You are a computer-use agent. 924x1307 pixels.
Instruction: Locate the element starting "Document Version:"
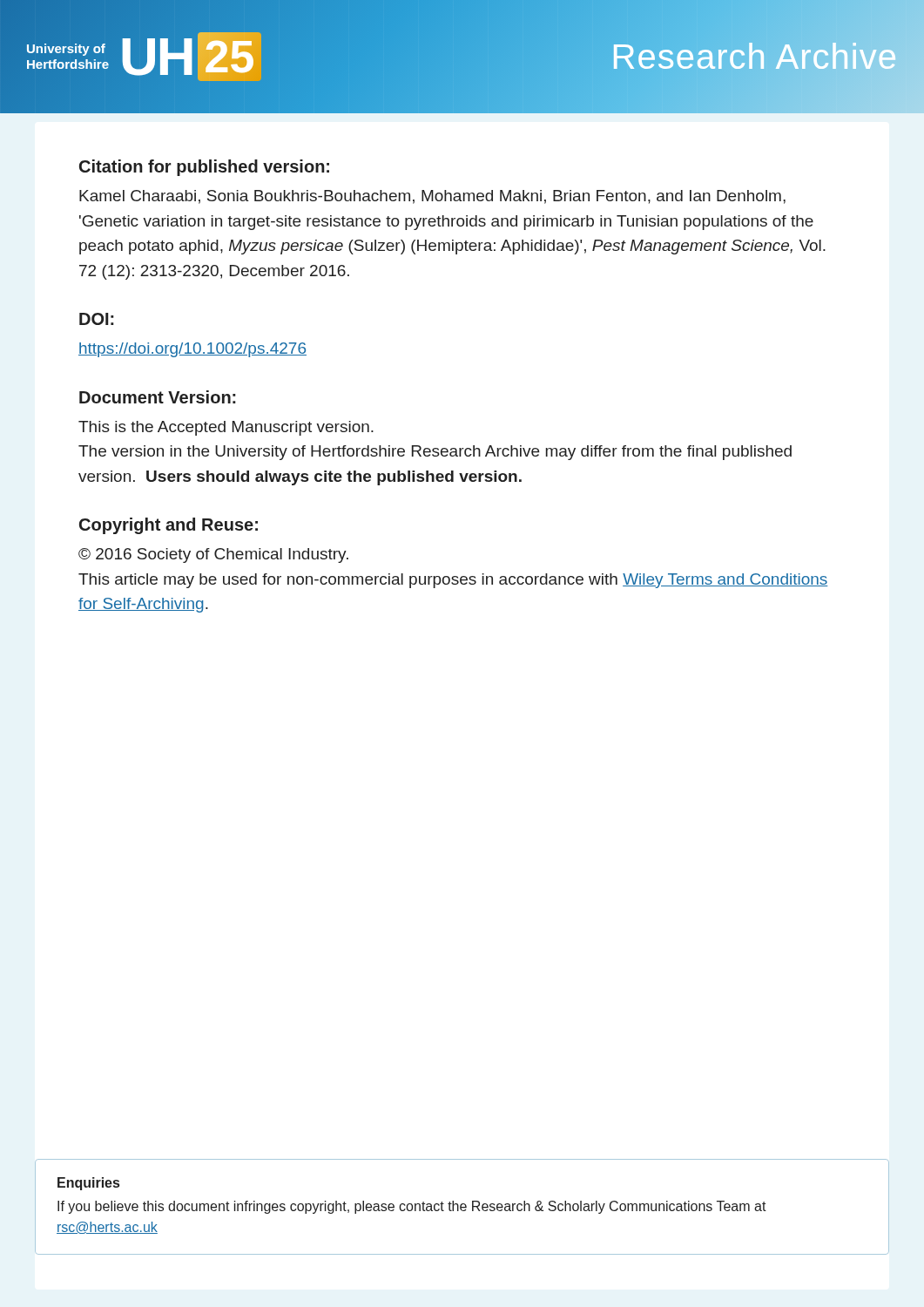pyautogui.click(x=158, y=397)
